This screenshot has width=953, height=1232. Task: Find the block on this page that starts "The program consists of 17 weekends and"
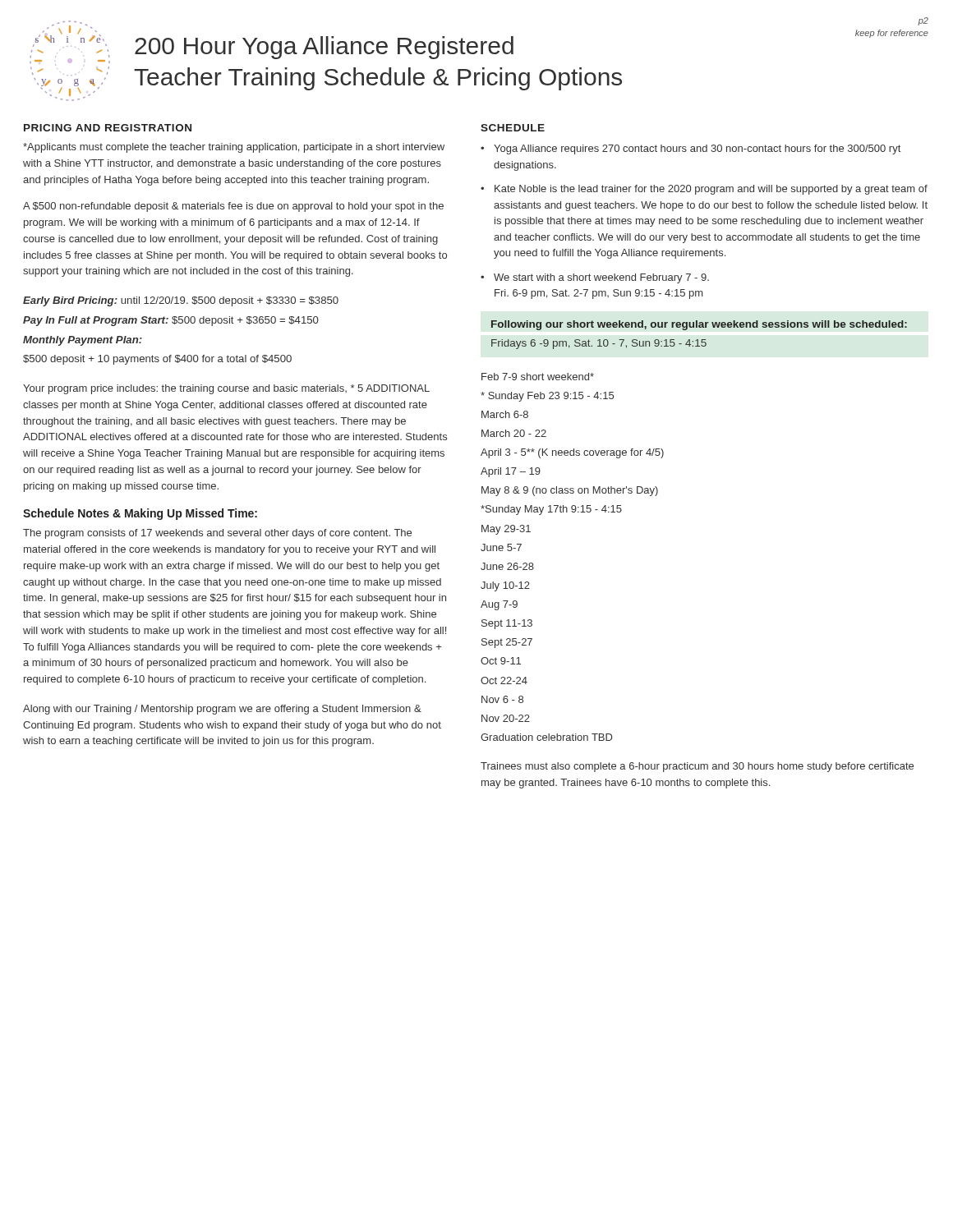click(235, 606)
